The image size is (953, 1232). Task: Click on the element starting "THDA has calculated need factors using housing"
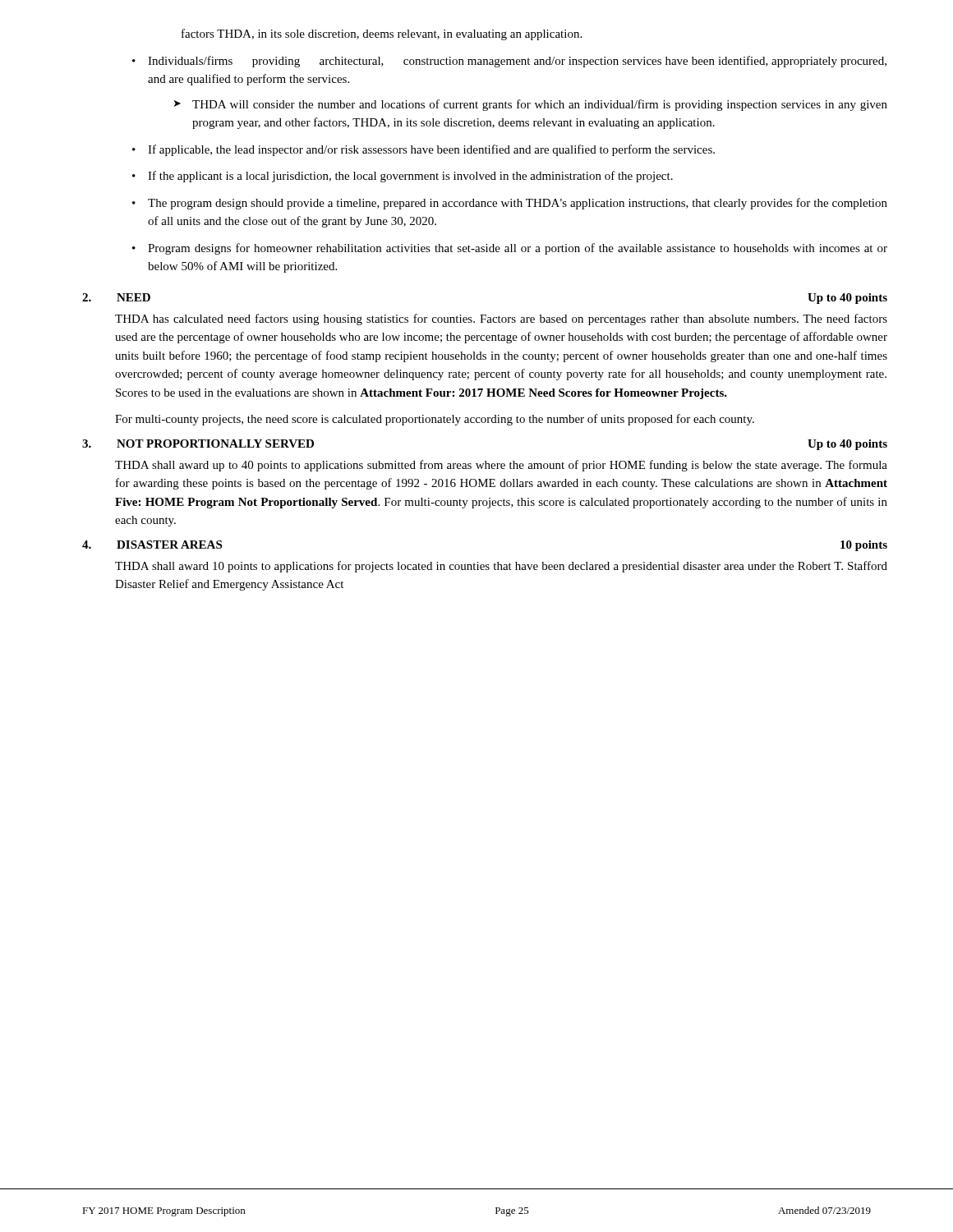click(501, 355)
